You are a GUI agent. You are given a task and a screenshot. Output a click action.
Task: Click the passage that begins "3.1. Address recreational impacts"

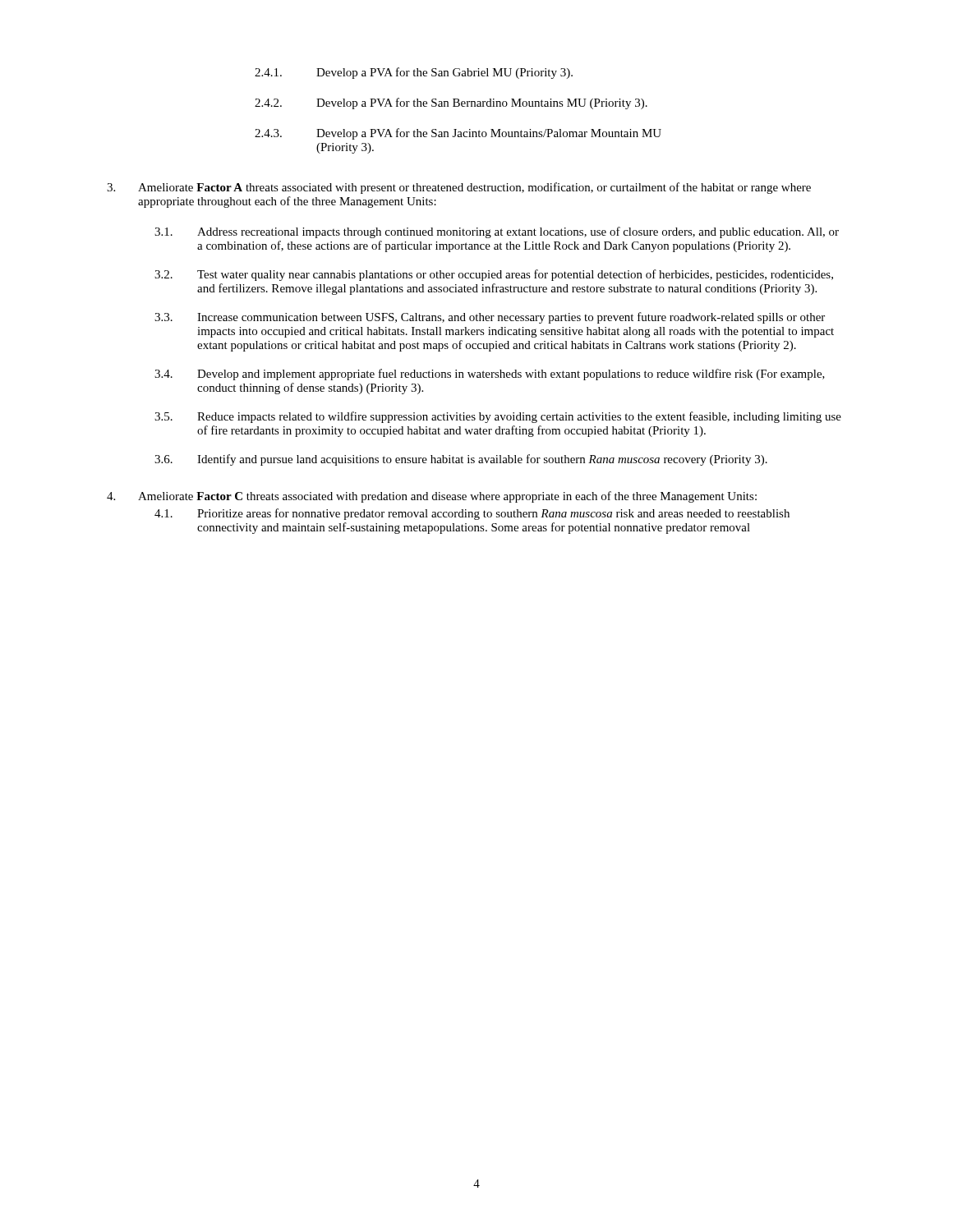(x=500, y=239)
